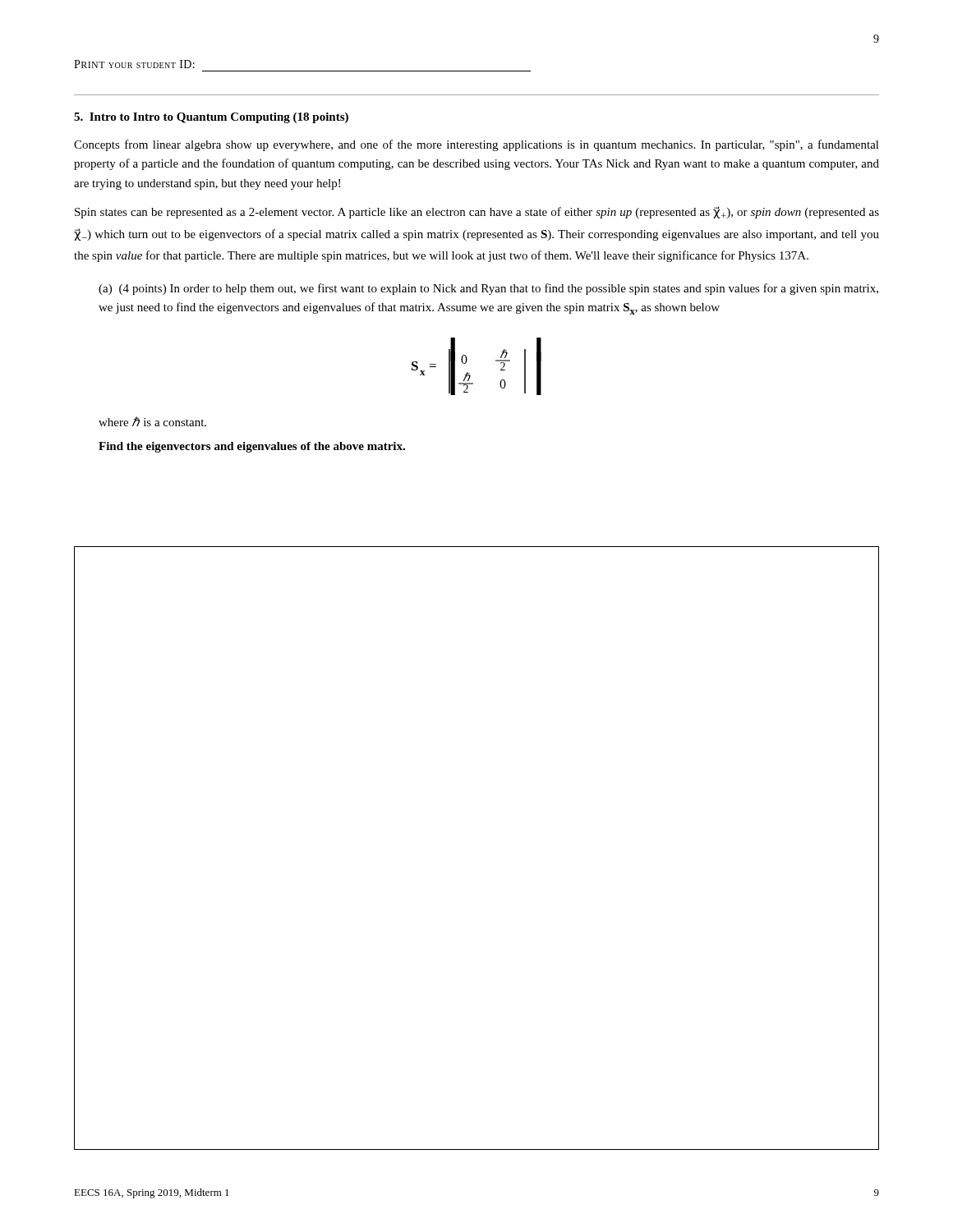This screenshot has height=1232, width=953.
Task: Find the passage starting "S x = ⎡"
Action: pyautogui.click(x=478, y=367)
